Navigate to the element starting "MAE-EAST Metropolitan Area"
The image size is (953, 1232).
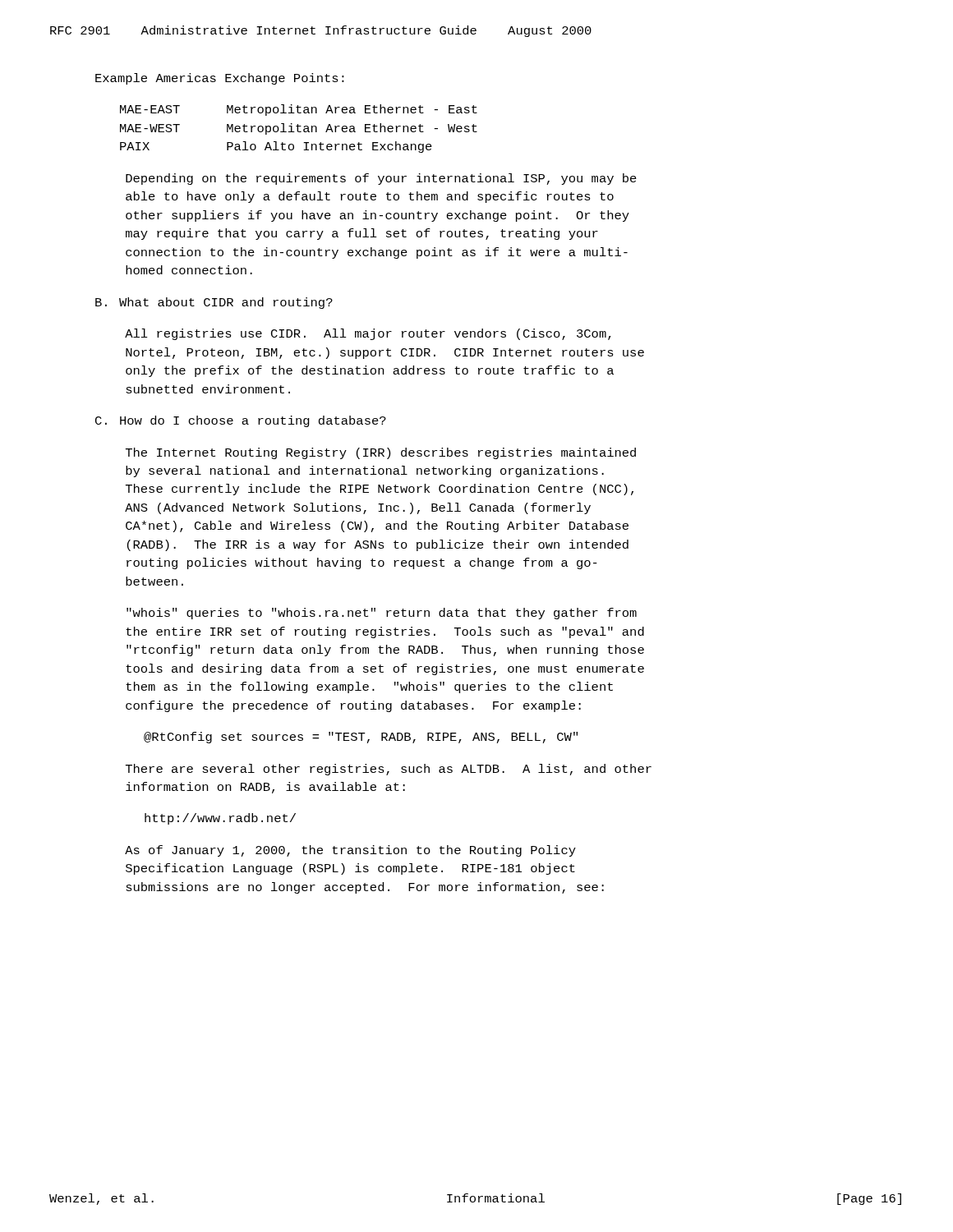(299, 129)
